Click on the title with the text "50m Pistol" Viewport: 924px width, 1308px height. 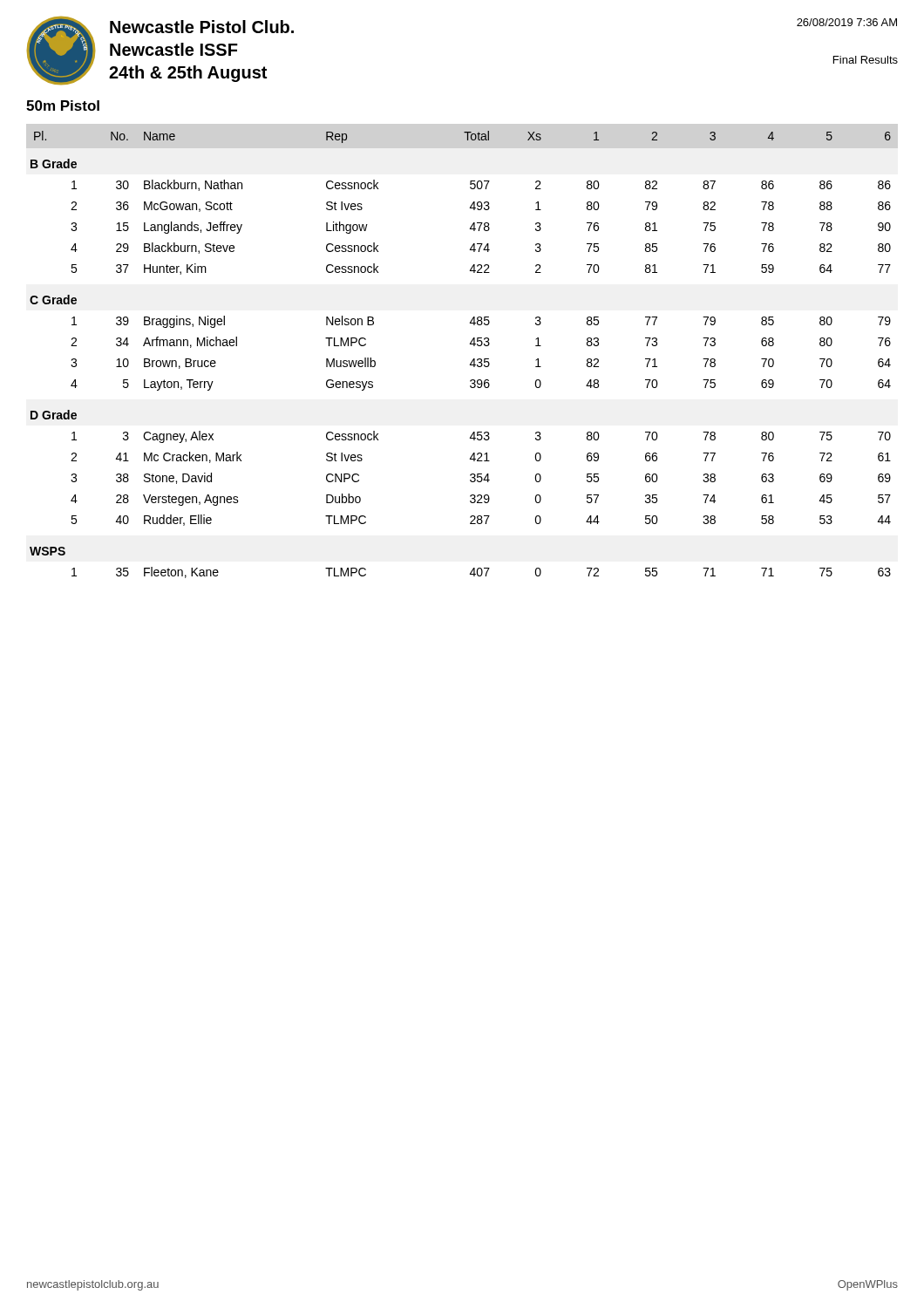click(63, 106)
